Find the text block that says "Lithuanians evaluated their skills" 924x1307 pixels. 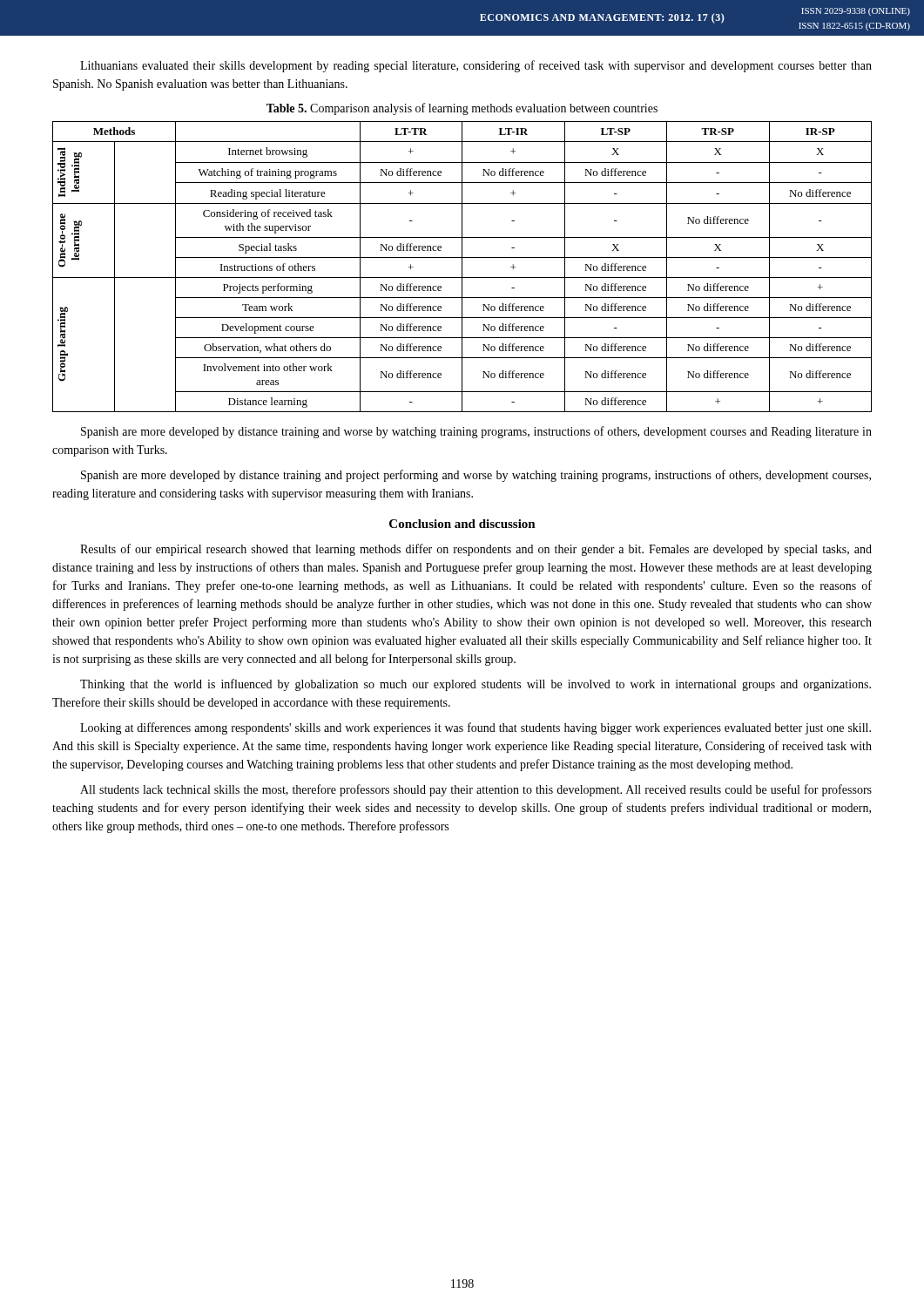coord(462,75)
